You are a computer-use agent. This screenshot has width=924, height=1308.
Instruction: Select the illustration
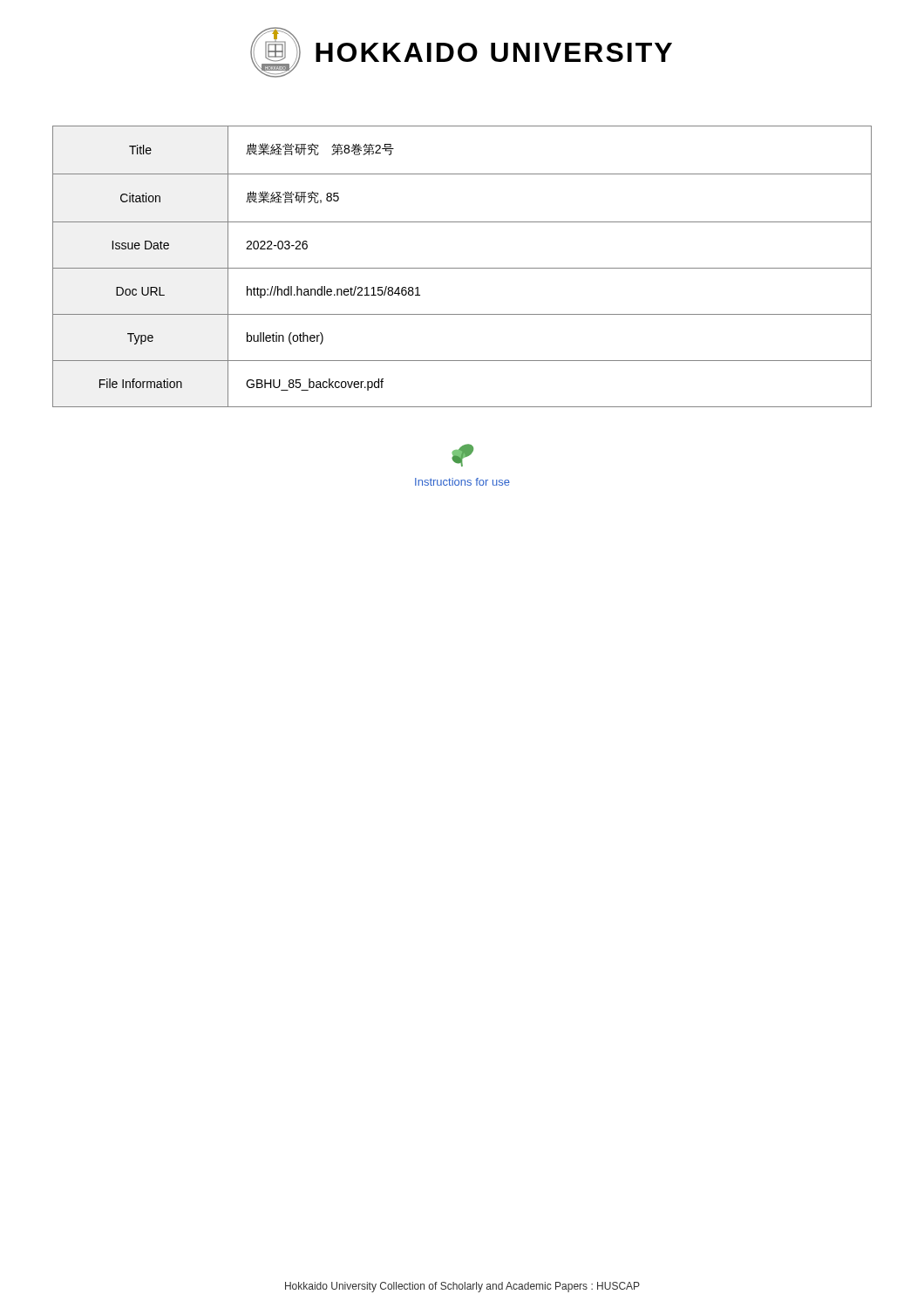pos(462,456)
